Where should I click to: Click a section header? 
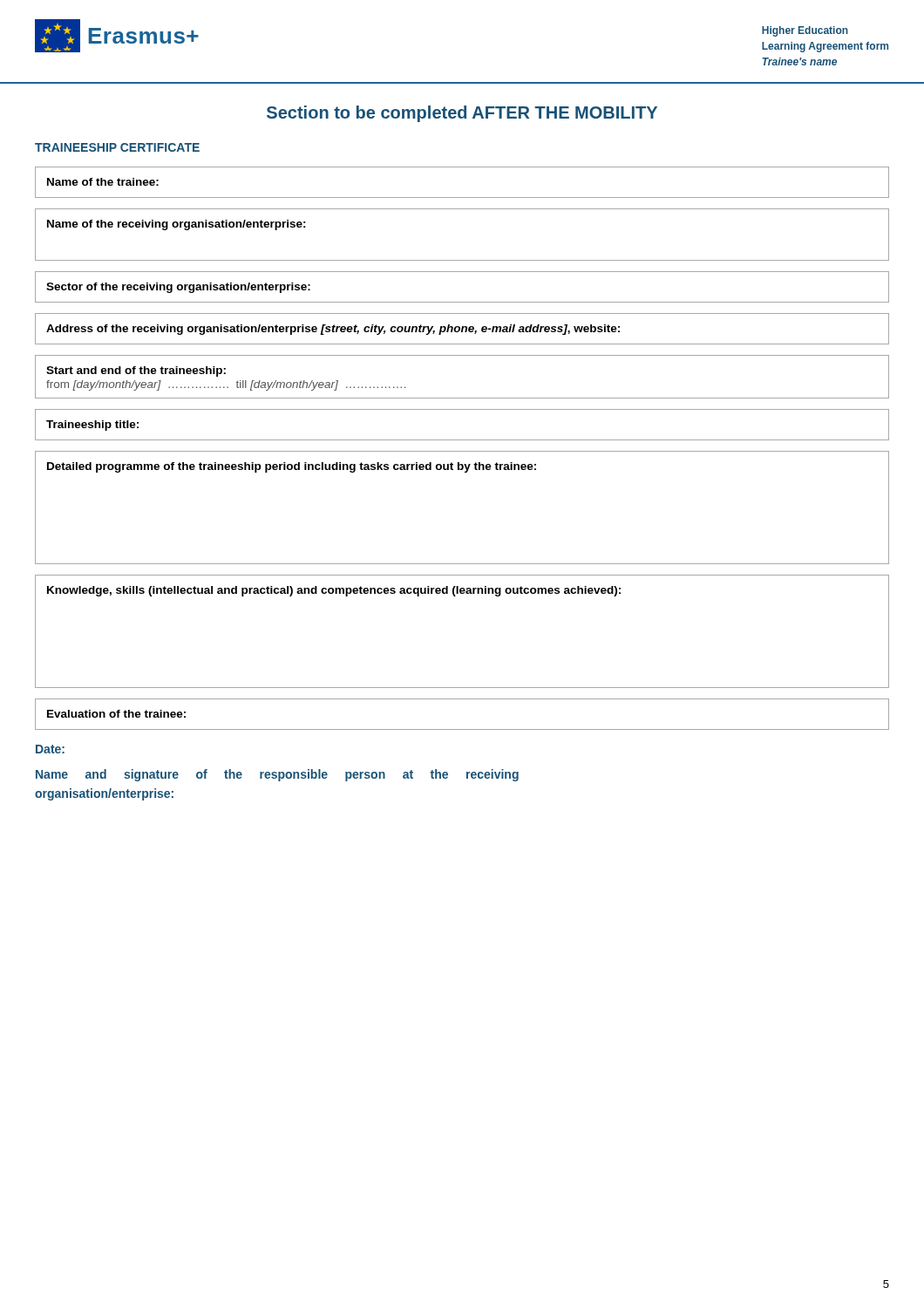click(x=117, y=147)
